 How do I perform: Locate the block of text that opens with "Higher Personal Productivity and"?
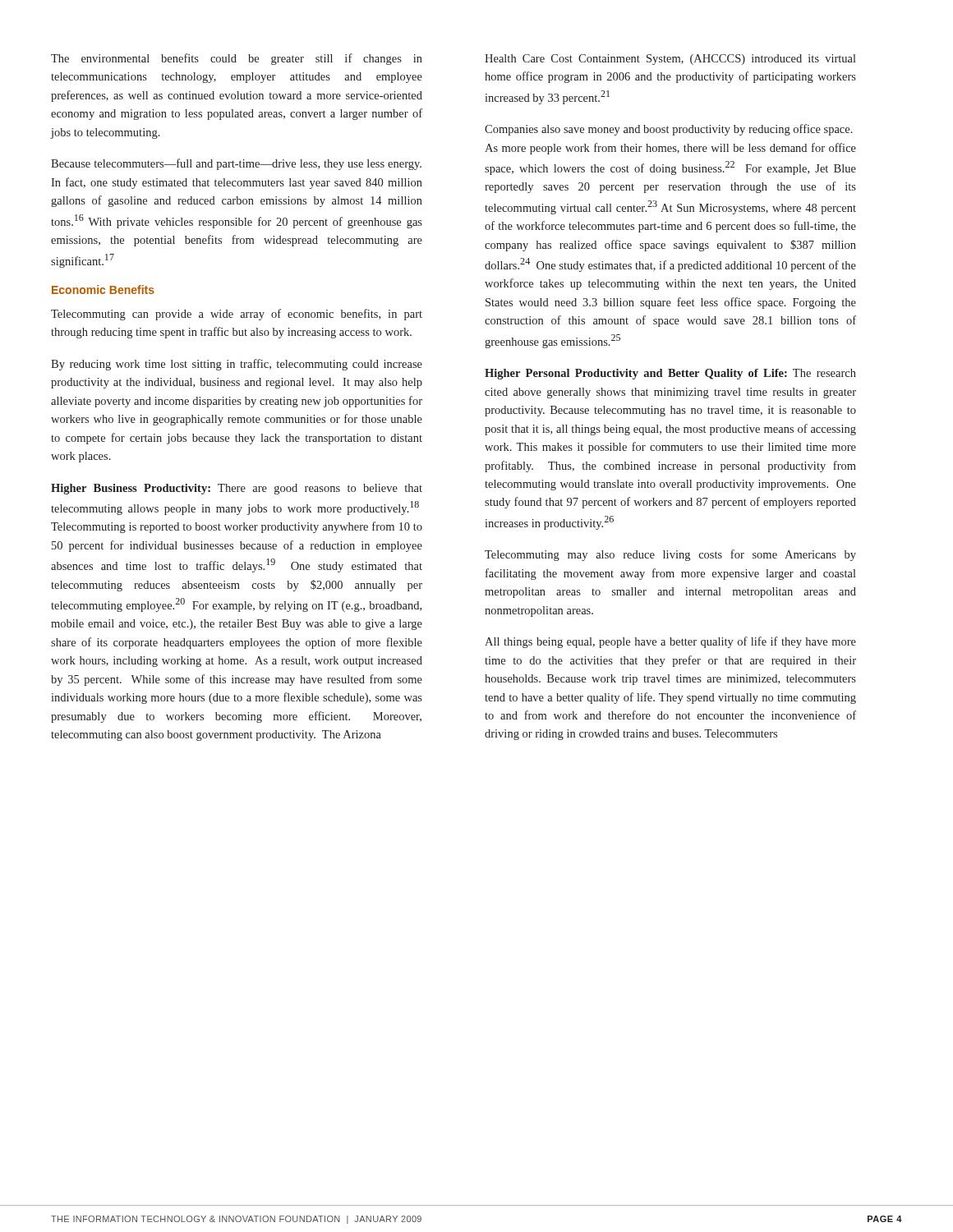pos(670,448)
